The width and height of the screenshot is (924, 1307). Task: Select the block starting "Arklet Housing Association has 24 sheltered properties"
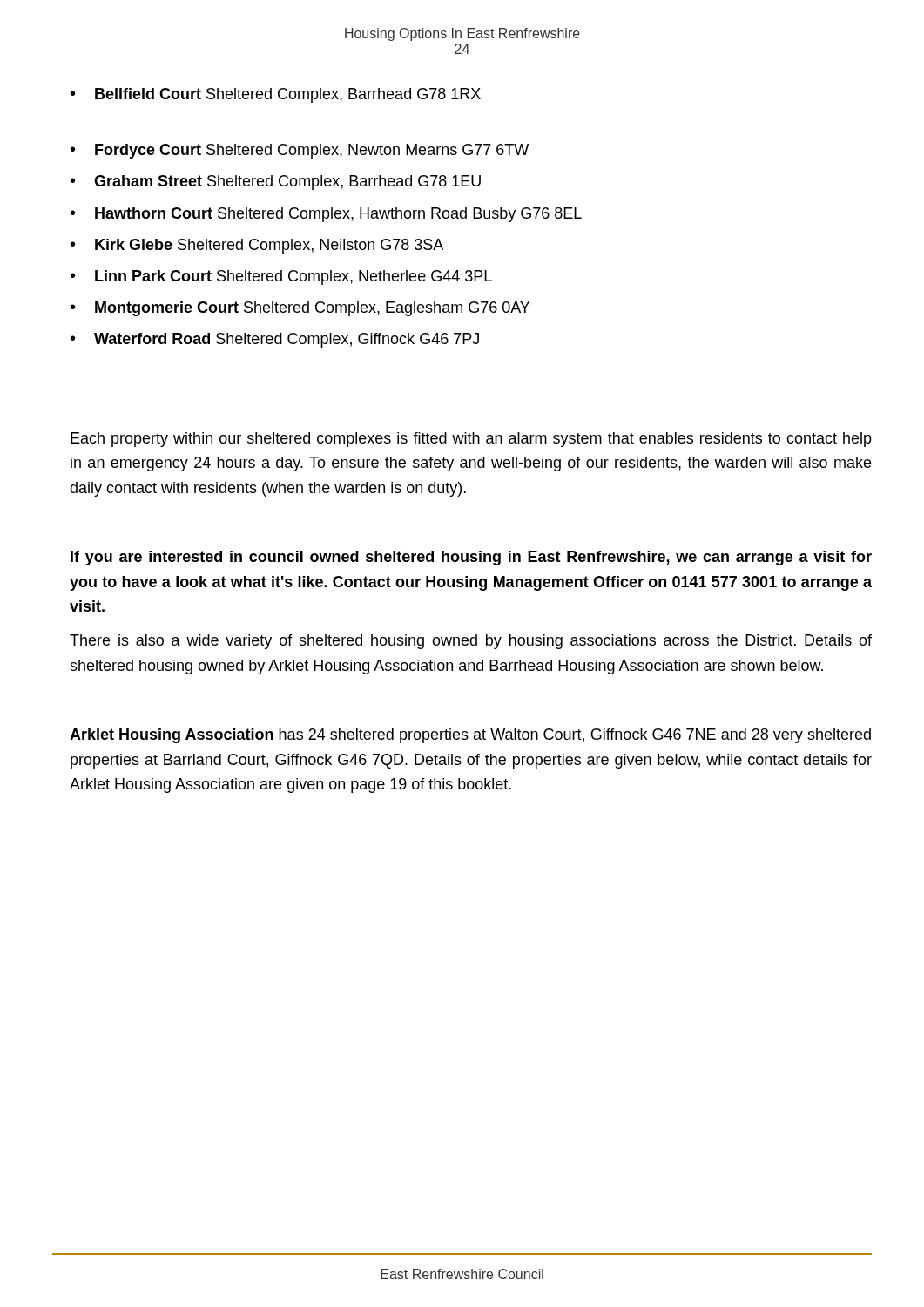[x=471, y=759]
